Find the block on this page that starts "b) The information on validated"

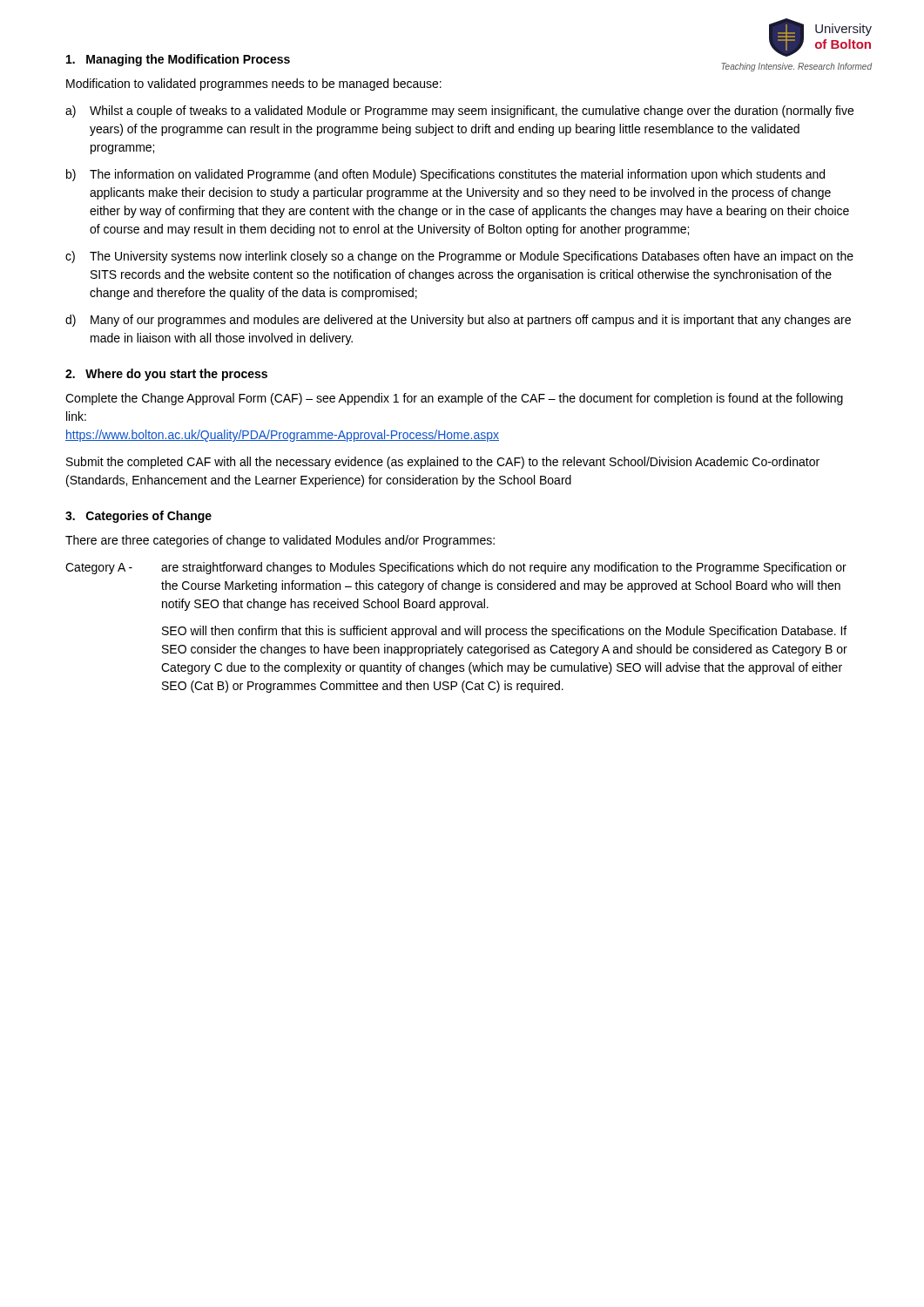pos(462,202)
